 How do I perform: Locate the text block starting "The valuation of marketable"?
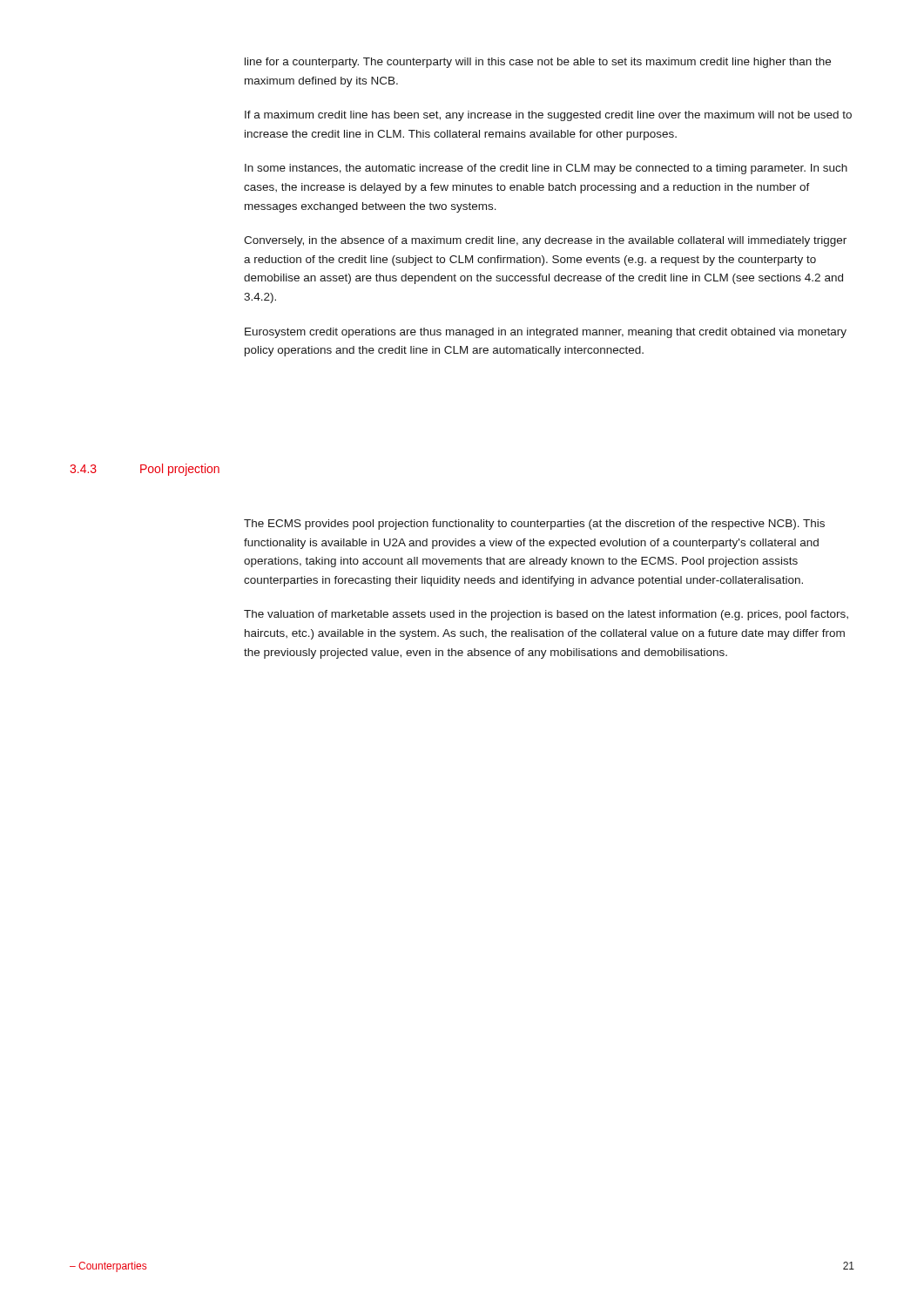(x=546, y=633)
